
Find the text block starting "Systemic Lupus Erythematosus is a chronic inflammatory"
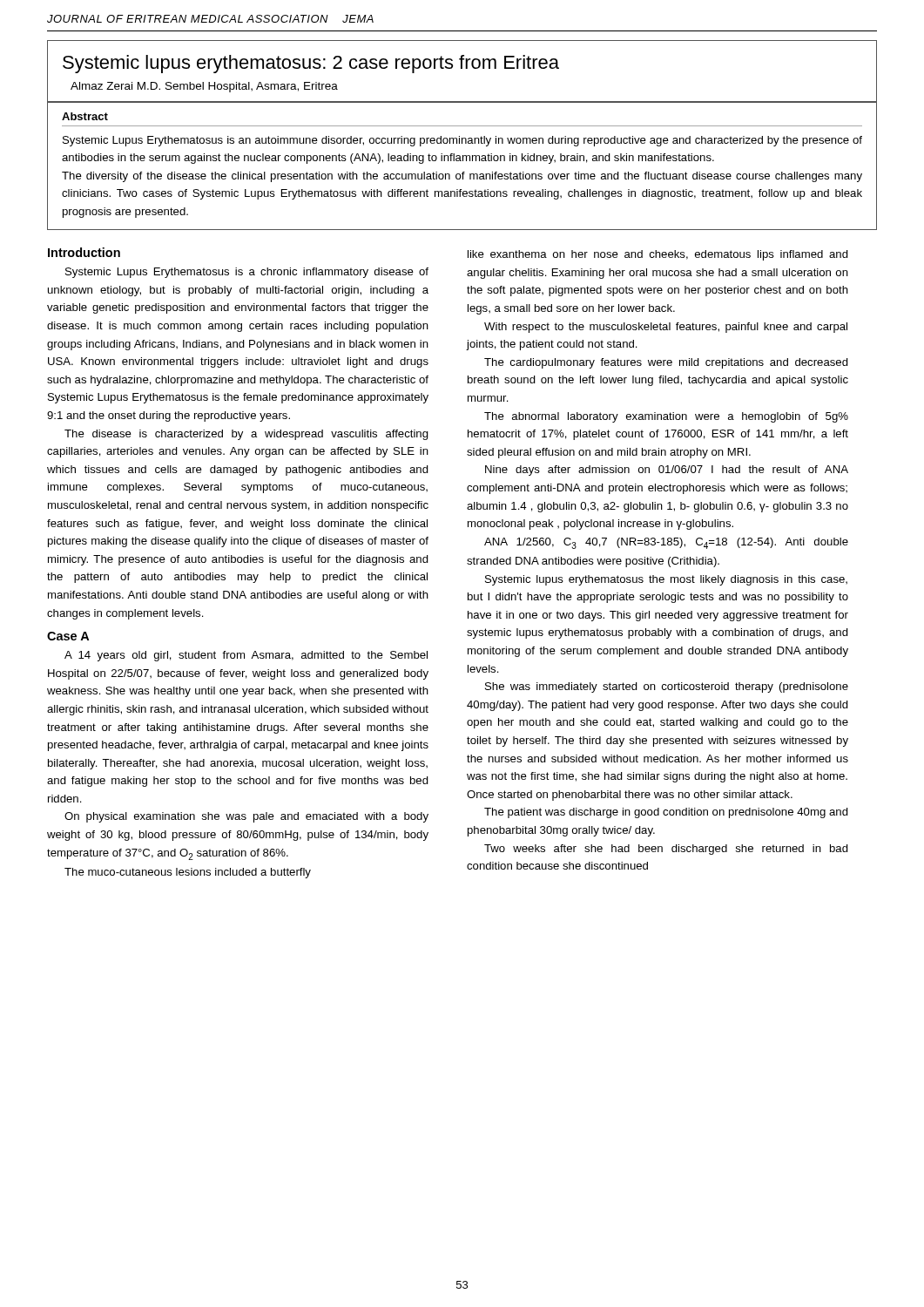(x=238, y=443)
